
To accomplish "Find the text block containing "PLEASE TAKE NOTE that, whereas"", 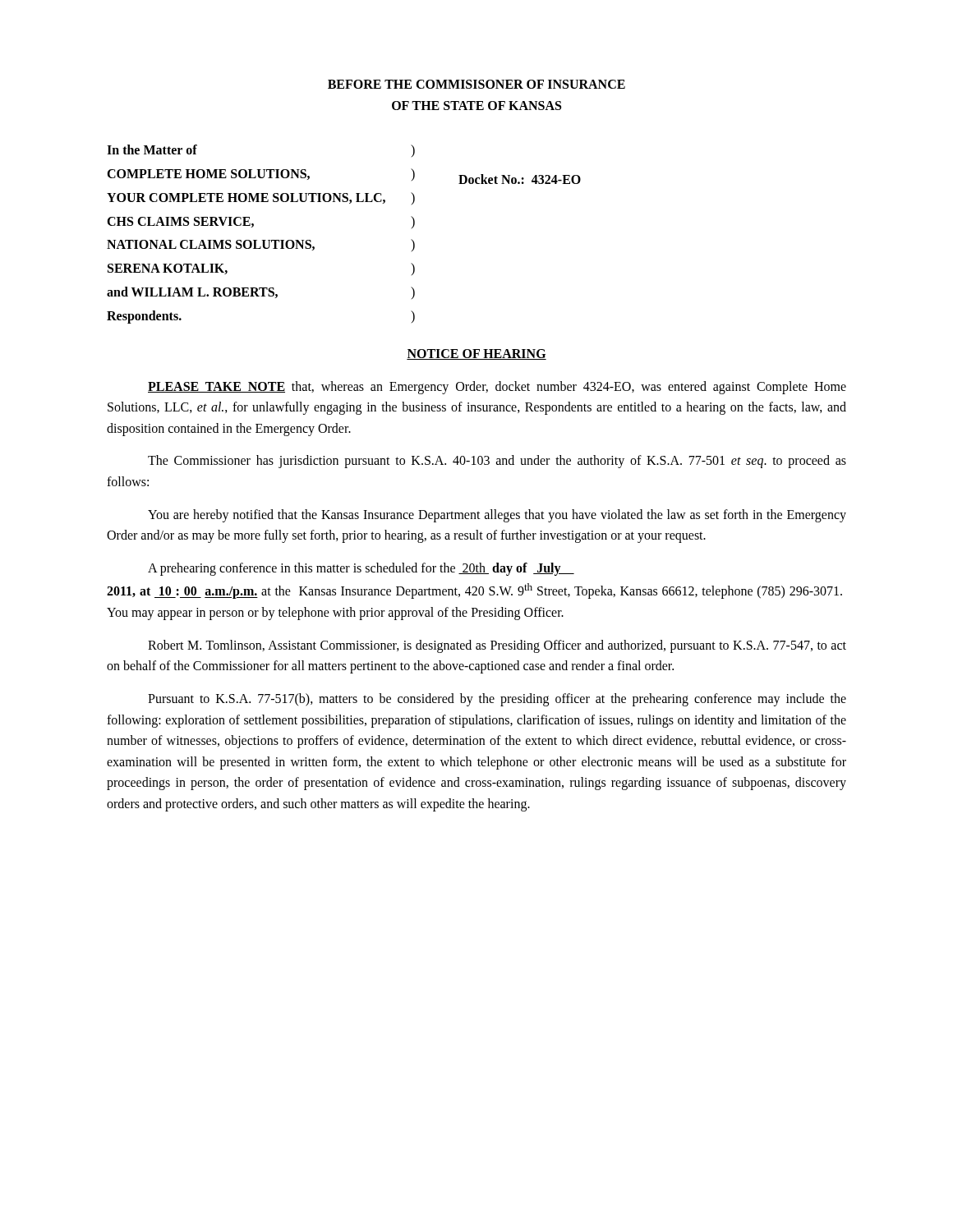I will [476, 407].
